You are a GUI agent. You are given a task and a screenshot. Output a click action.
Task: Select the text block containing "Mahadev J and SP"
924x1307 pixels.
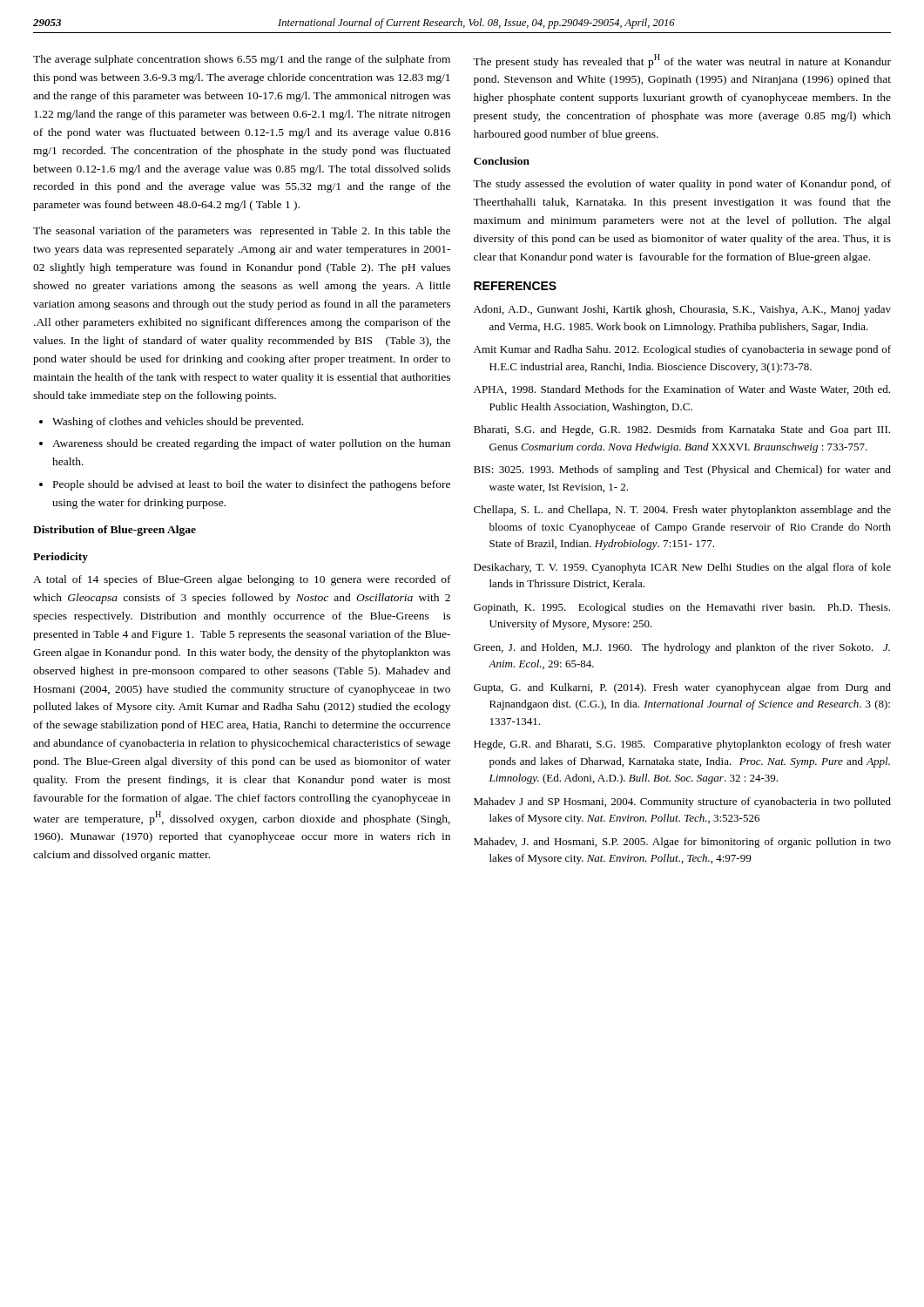tap(682, 810)
